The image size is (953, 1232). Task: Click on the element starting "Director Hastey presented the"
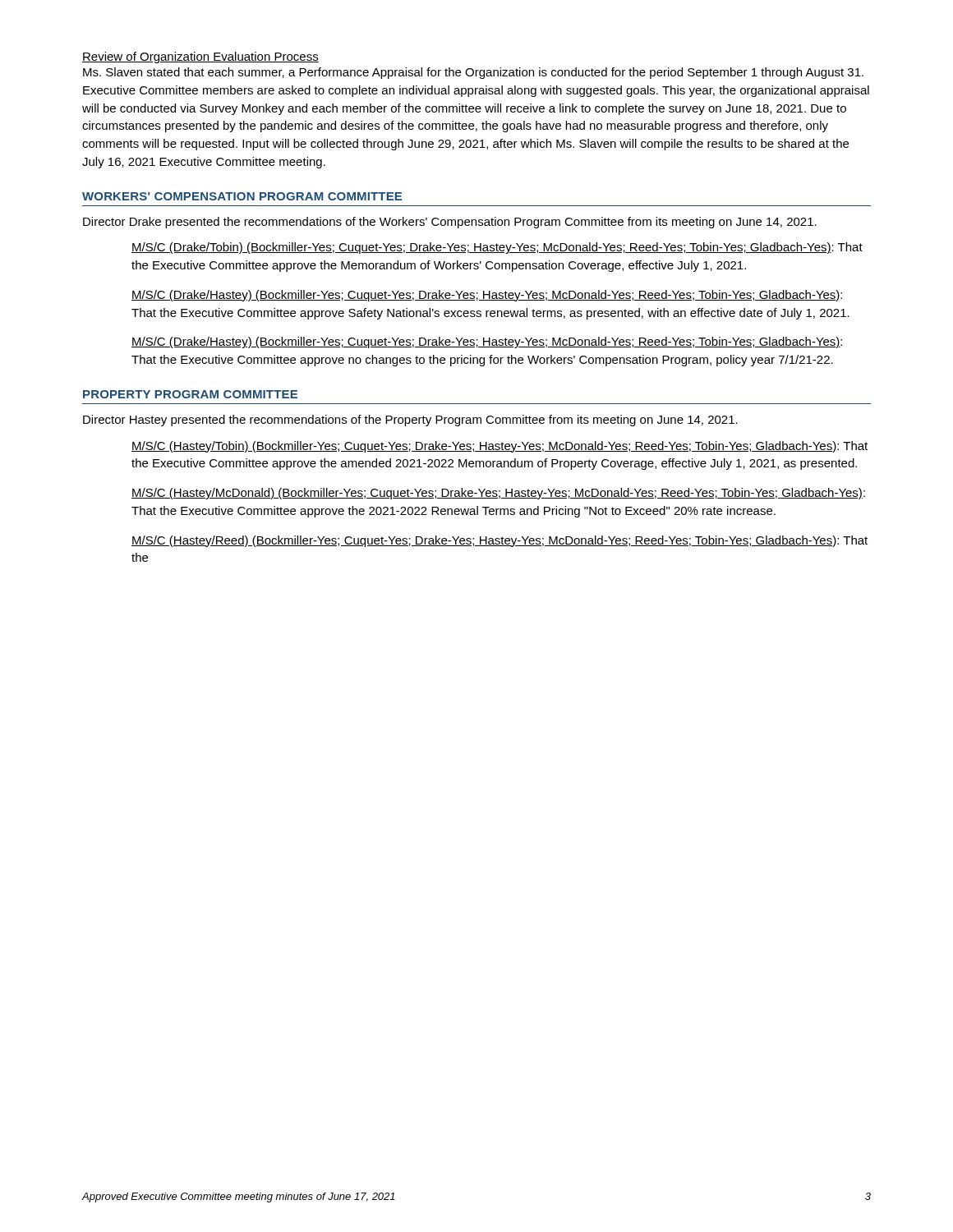(x=410, y=419)
